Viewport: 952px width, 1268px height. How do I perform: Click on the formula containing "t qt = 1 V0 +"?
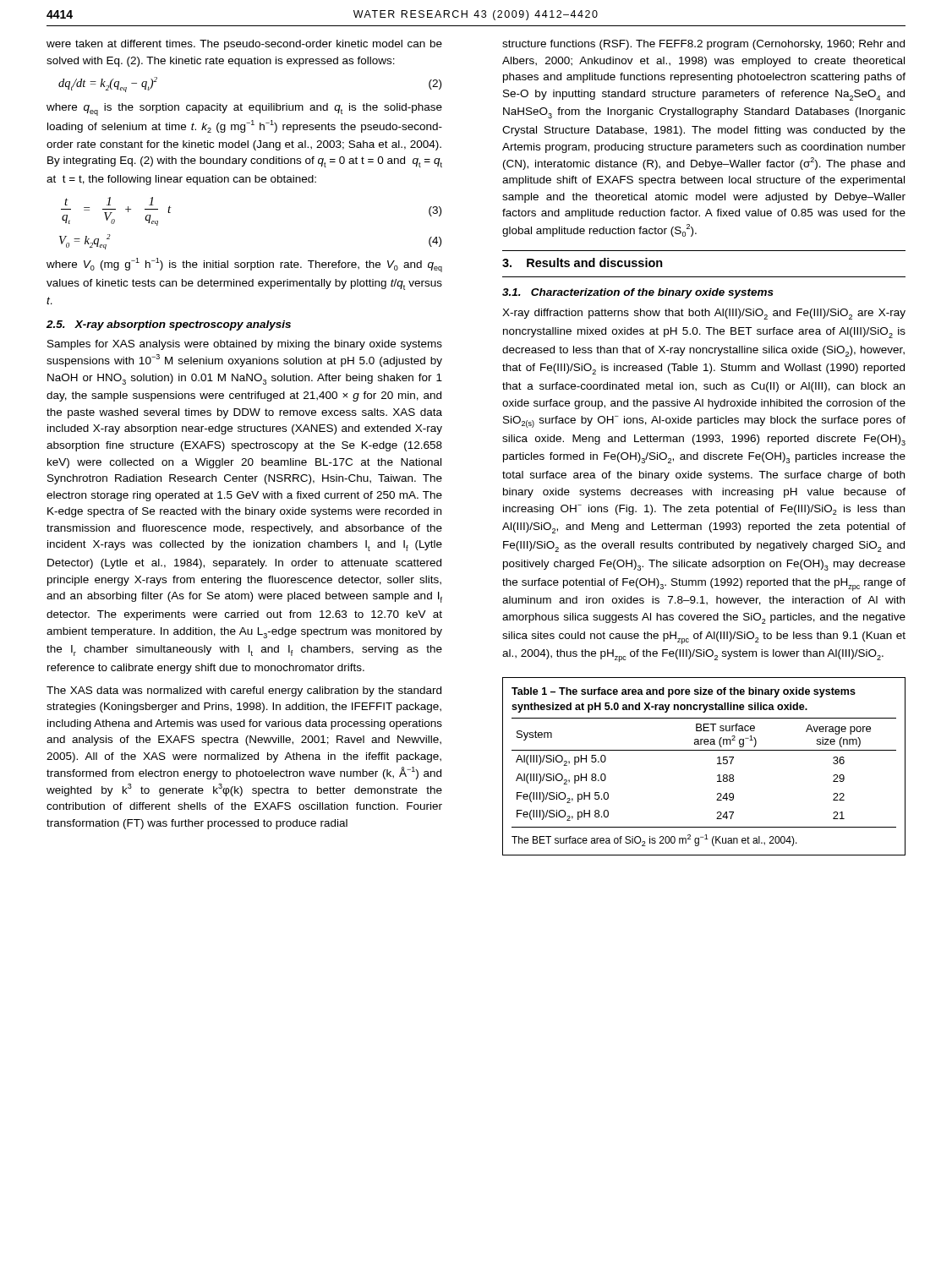110,213
